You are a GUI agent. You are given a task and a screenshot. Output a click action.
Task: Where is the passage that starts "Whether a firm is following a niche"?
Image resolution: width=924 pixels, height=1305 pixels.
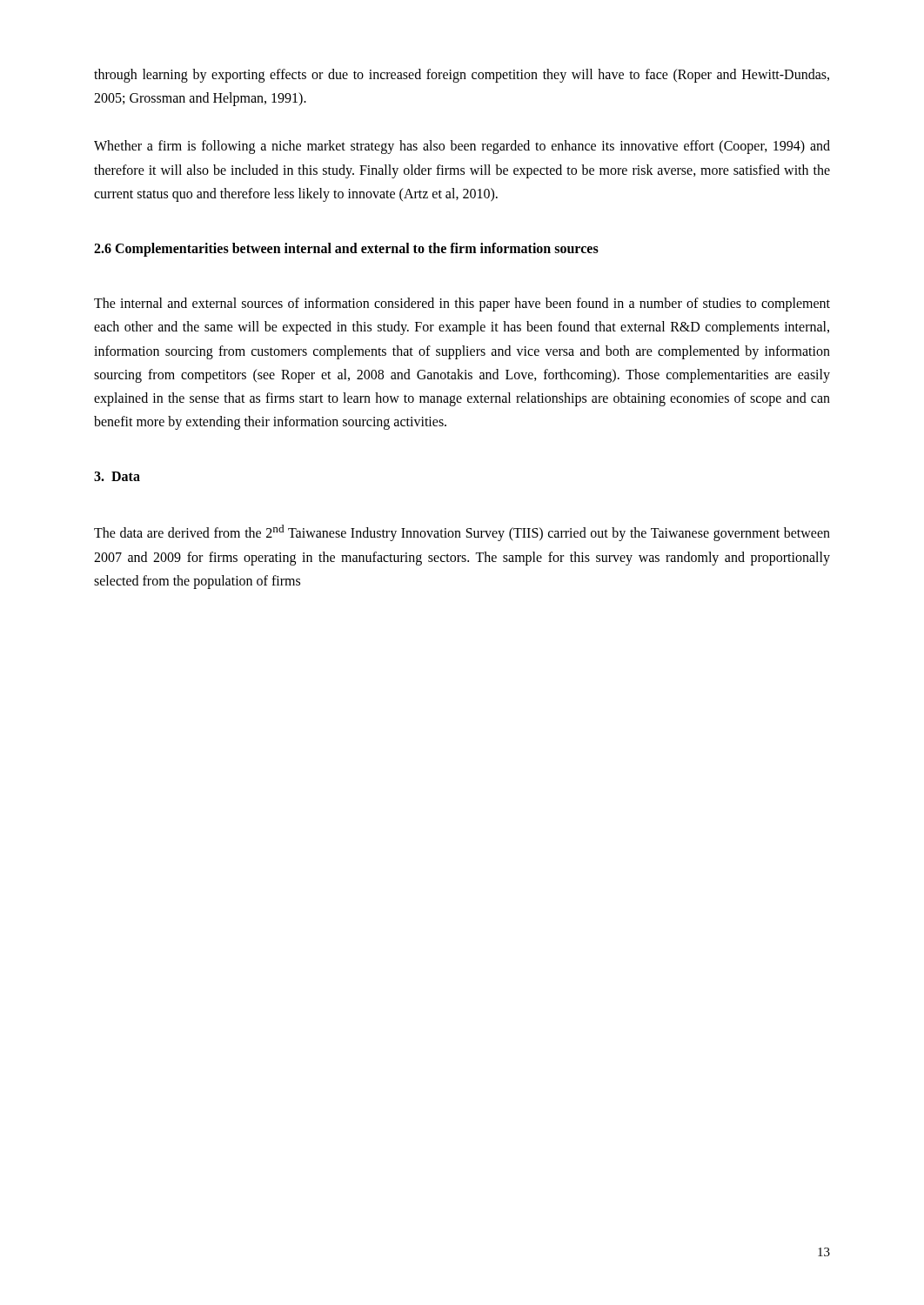coord(462,170)
